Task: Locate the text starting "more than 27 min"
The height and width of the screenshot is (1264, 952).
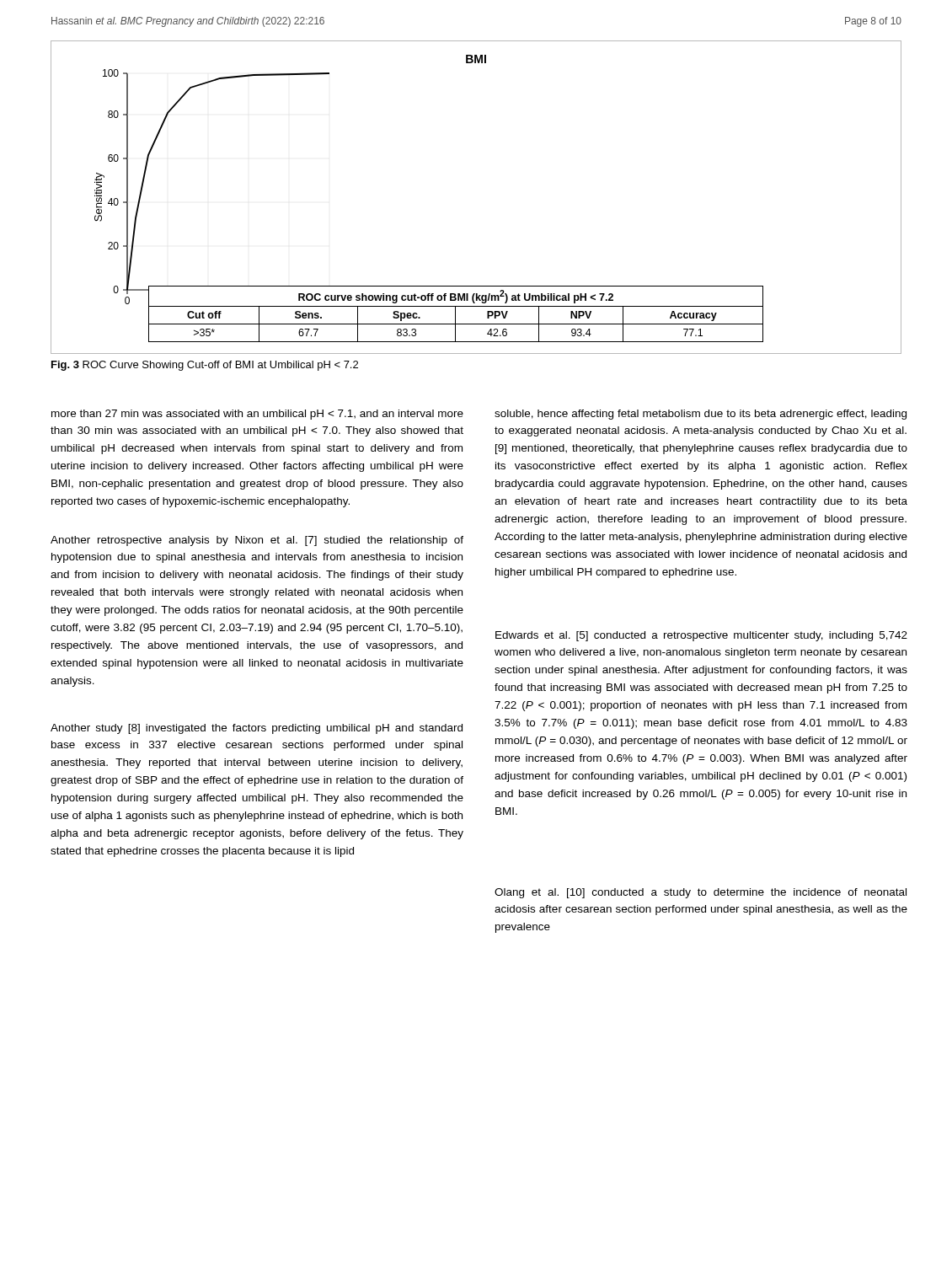Action: click(257, 458)
